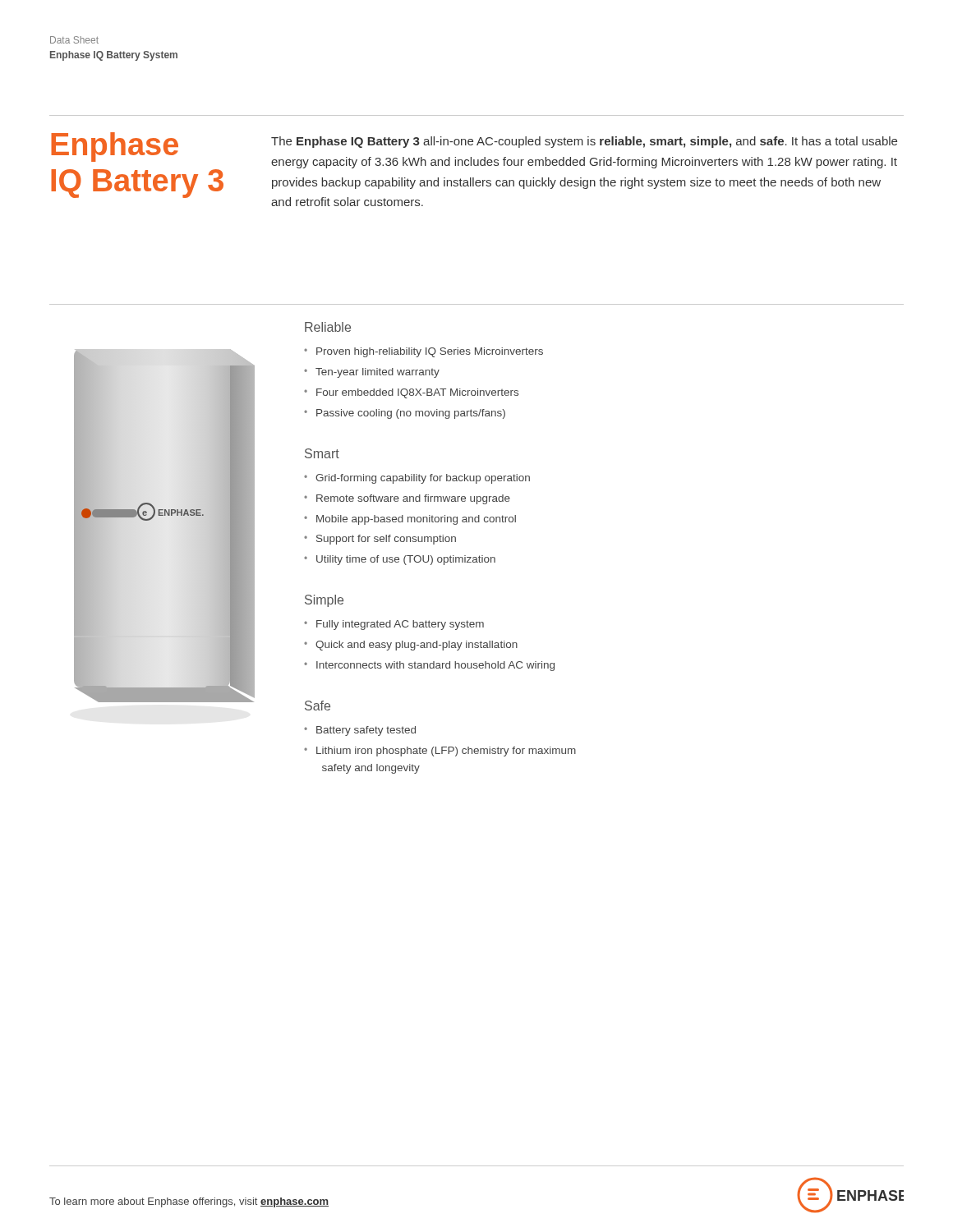This screenshot has height=1232, width=953.
Task: Click where it says "Mobile app-based monitoring and control"
Action: 416,518
